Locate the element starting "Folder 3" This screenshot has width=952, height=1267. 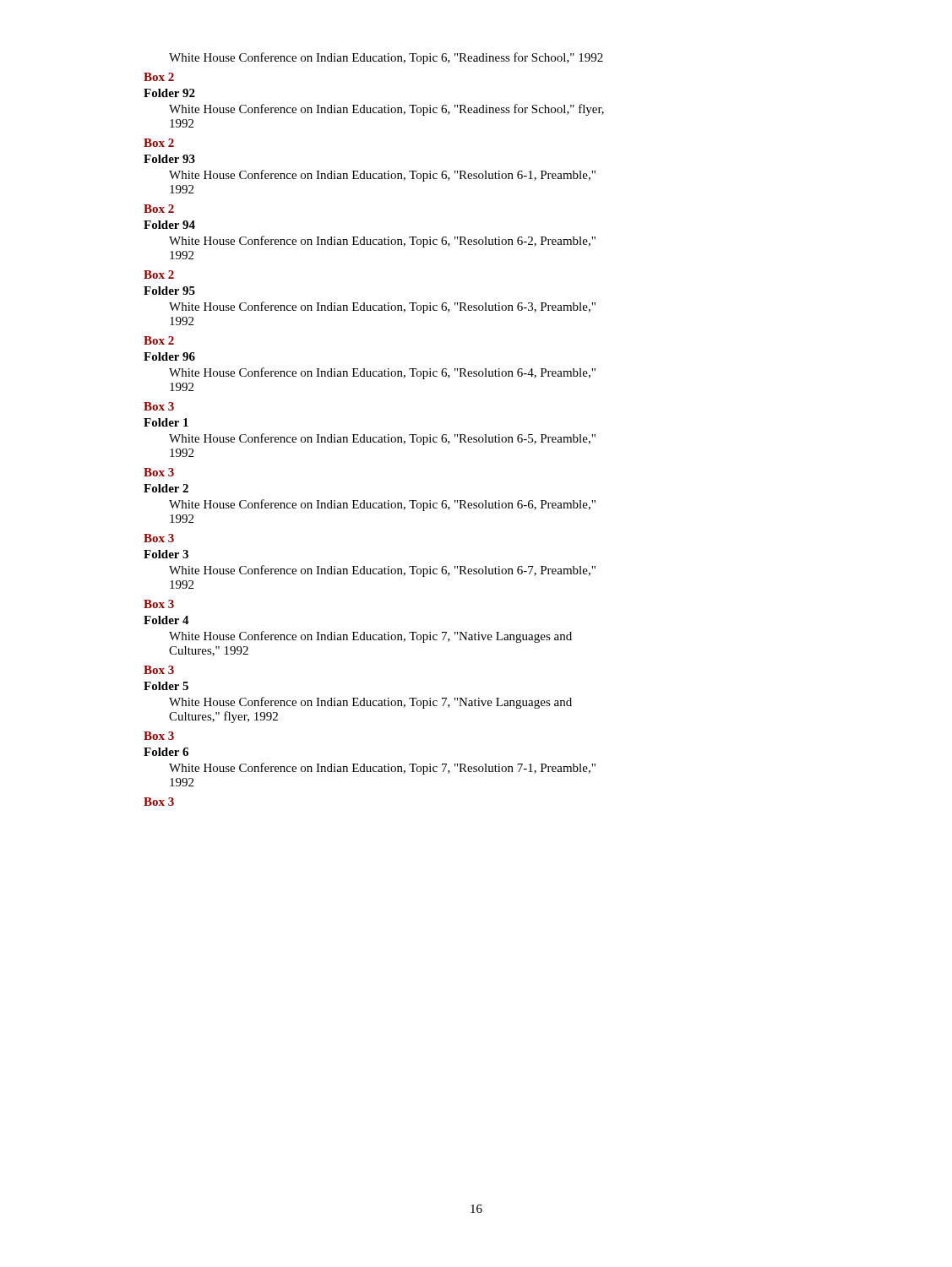[x=166, y=554]
